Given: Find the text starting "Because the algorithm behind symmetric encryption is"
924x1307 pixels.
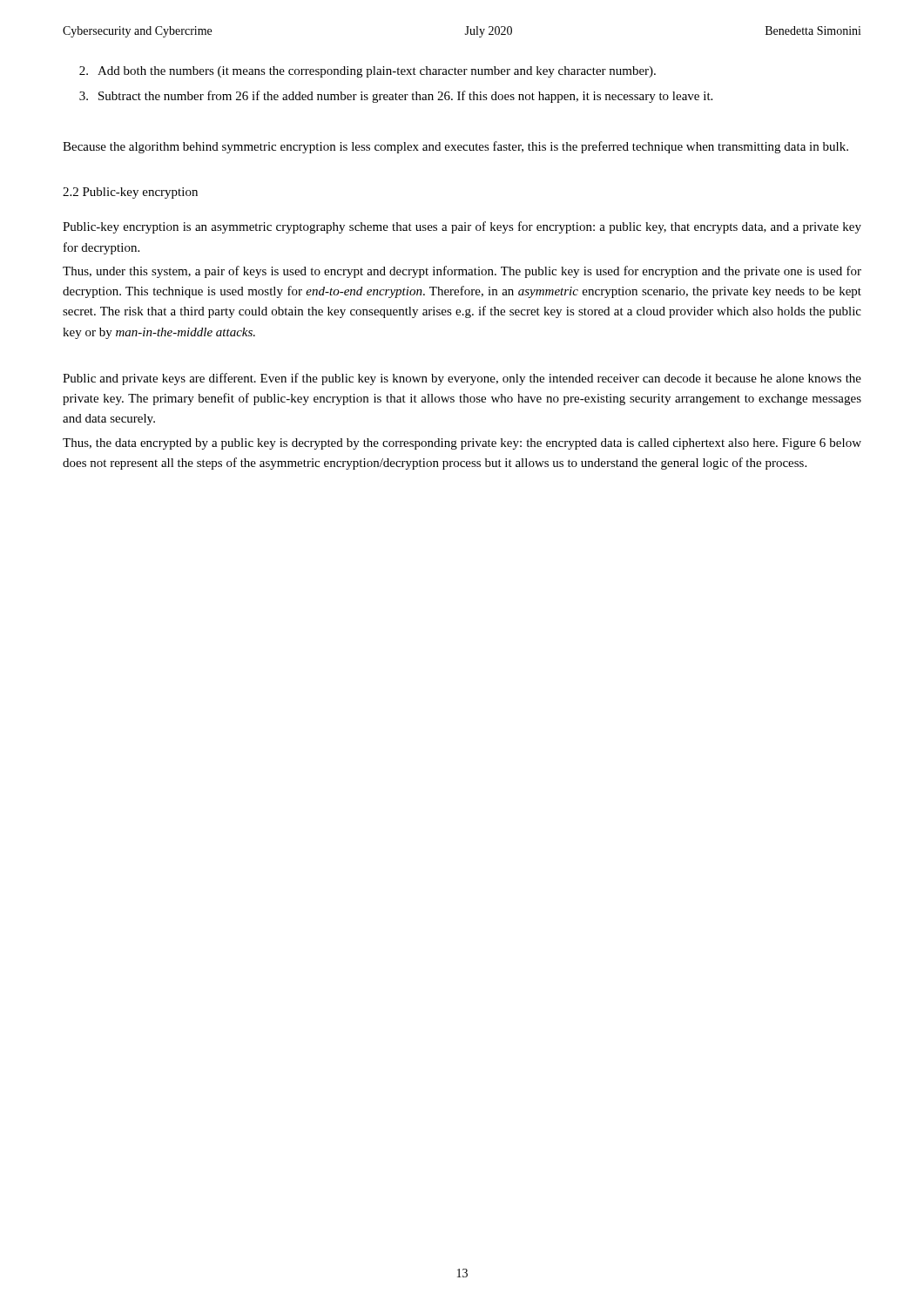Looking at the screenshot, I should (456, 146).
